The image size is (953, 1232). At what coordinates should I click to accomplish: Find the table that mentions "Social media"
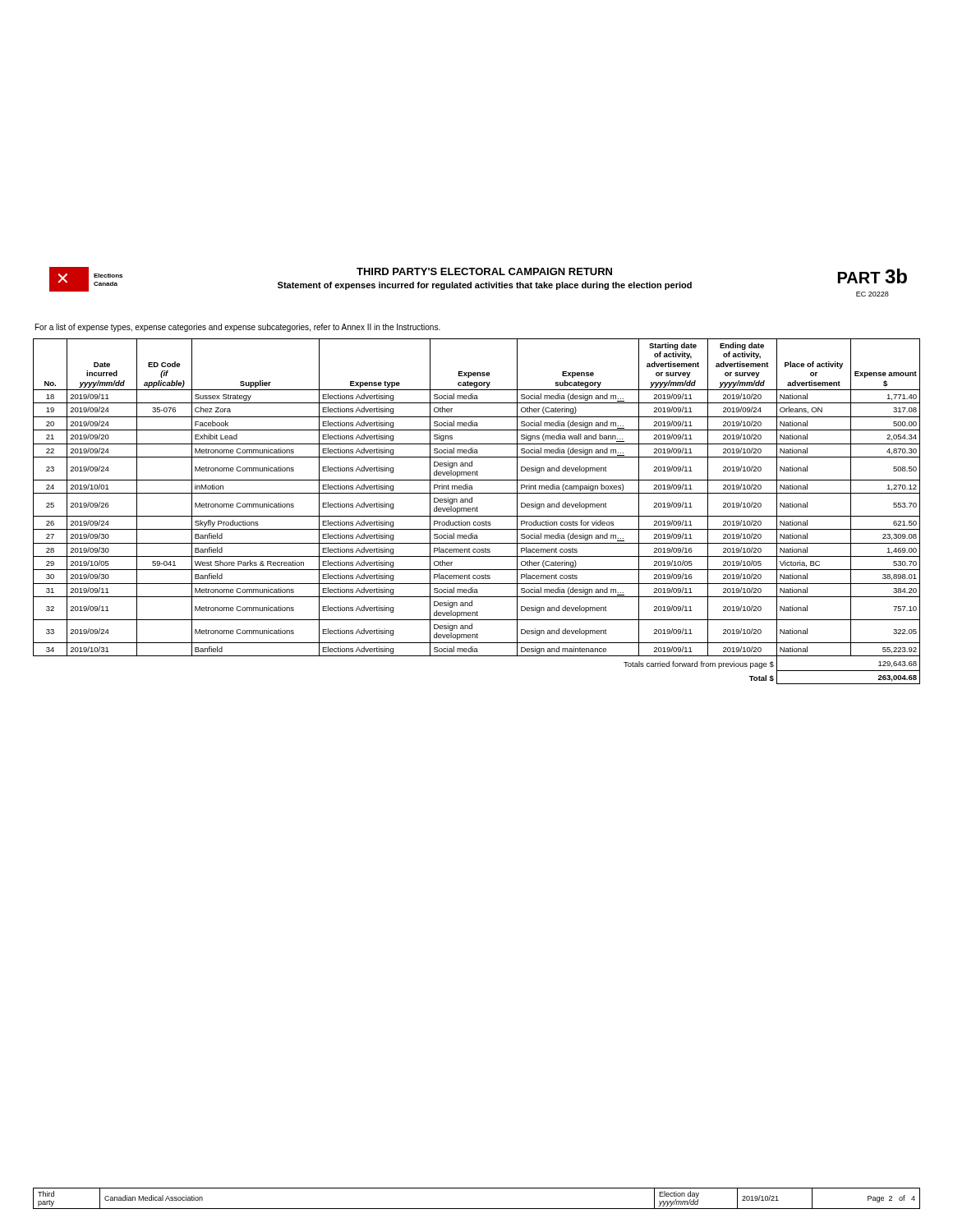click(x=476, y=511)
